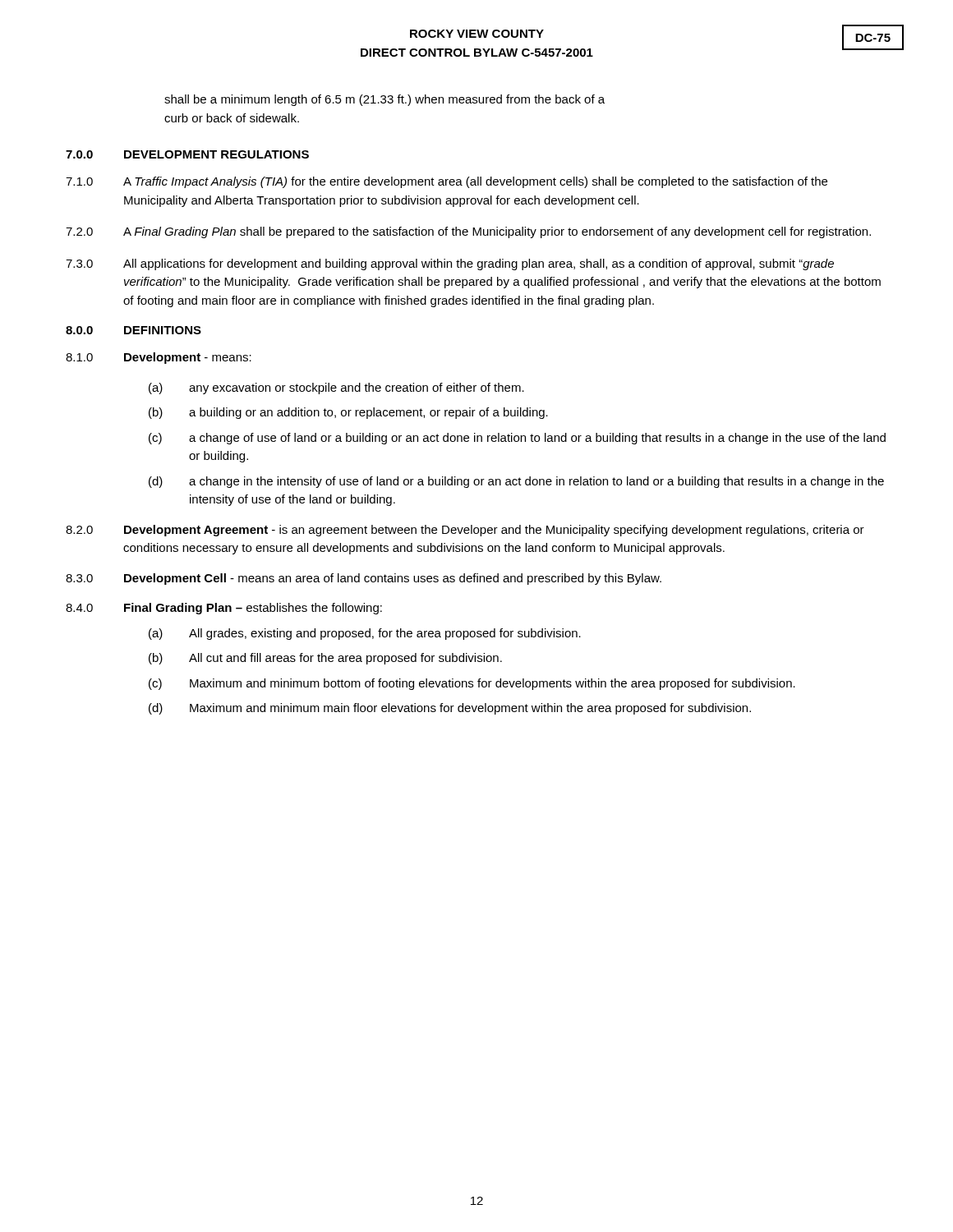Click on the text block starting "4.0 Final Grading Plan –"
The width and height of the screenshot is (953, 1232).
[224, 609]
